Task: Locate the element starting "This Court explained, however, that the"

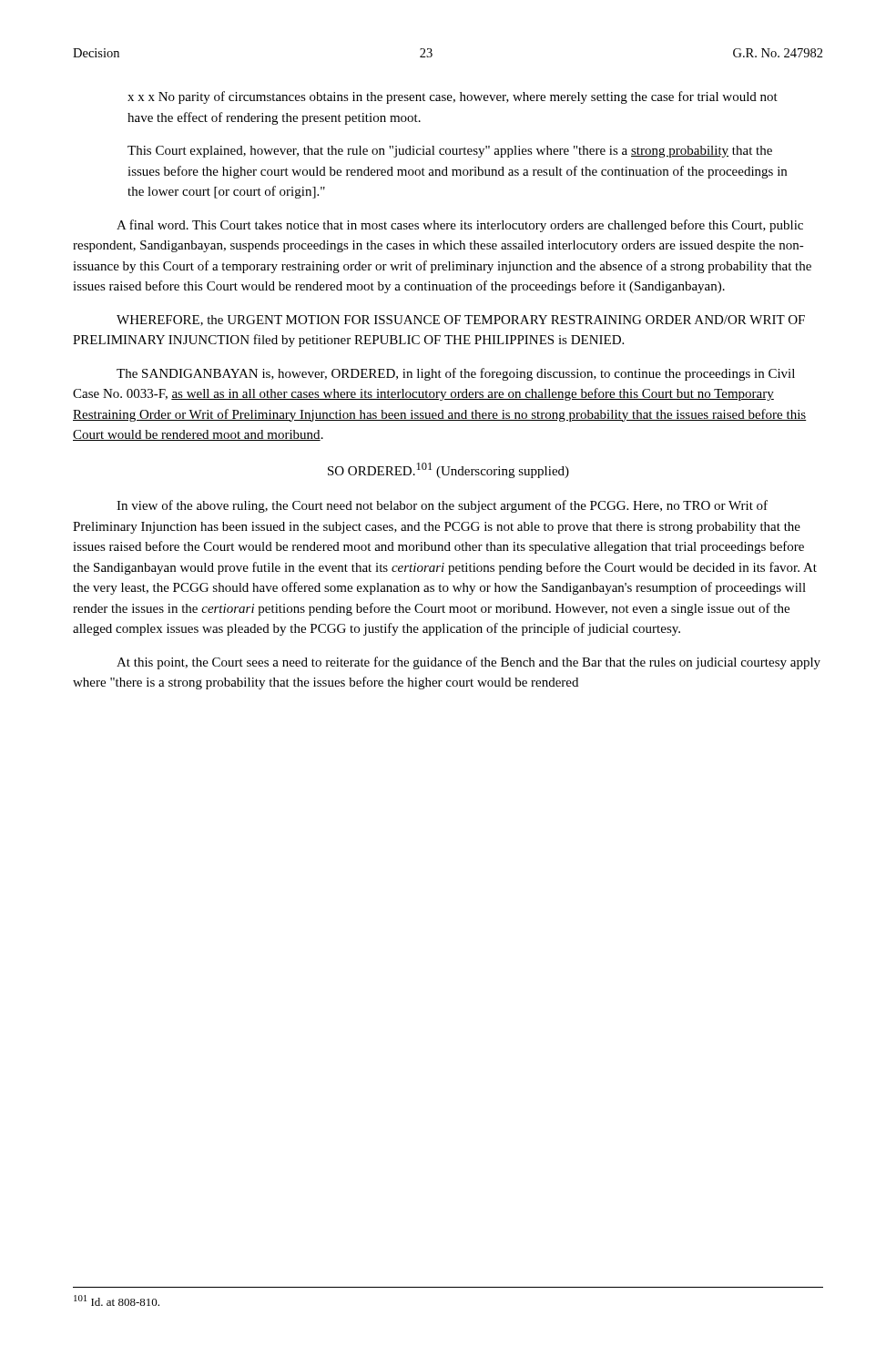Action: coord(457,171)
